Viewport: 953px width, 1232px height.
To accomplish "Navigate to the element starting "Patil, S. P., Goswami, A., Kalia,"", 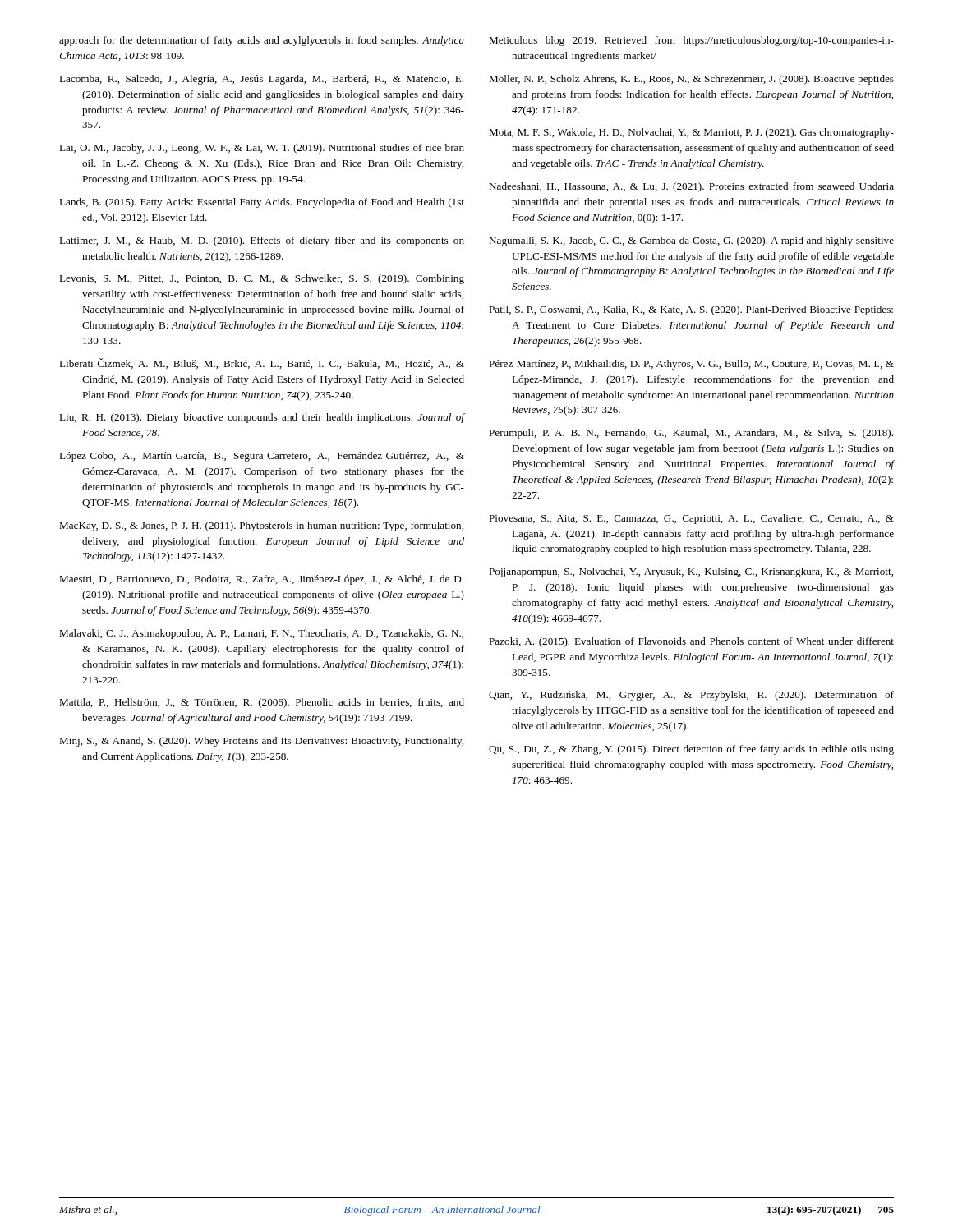I will coord(691,325).
